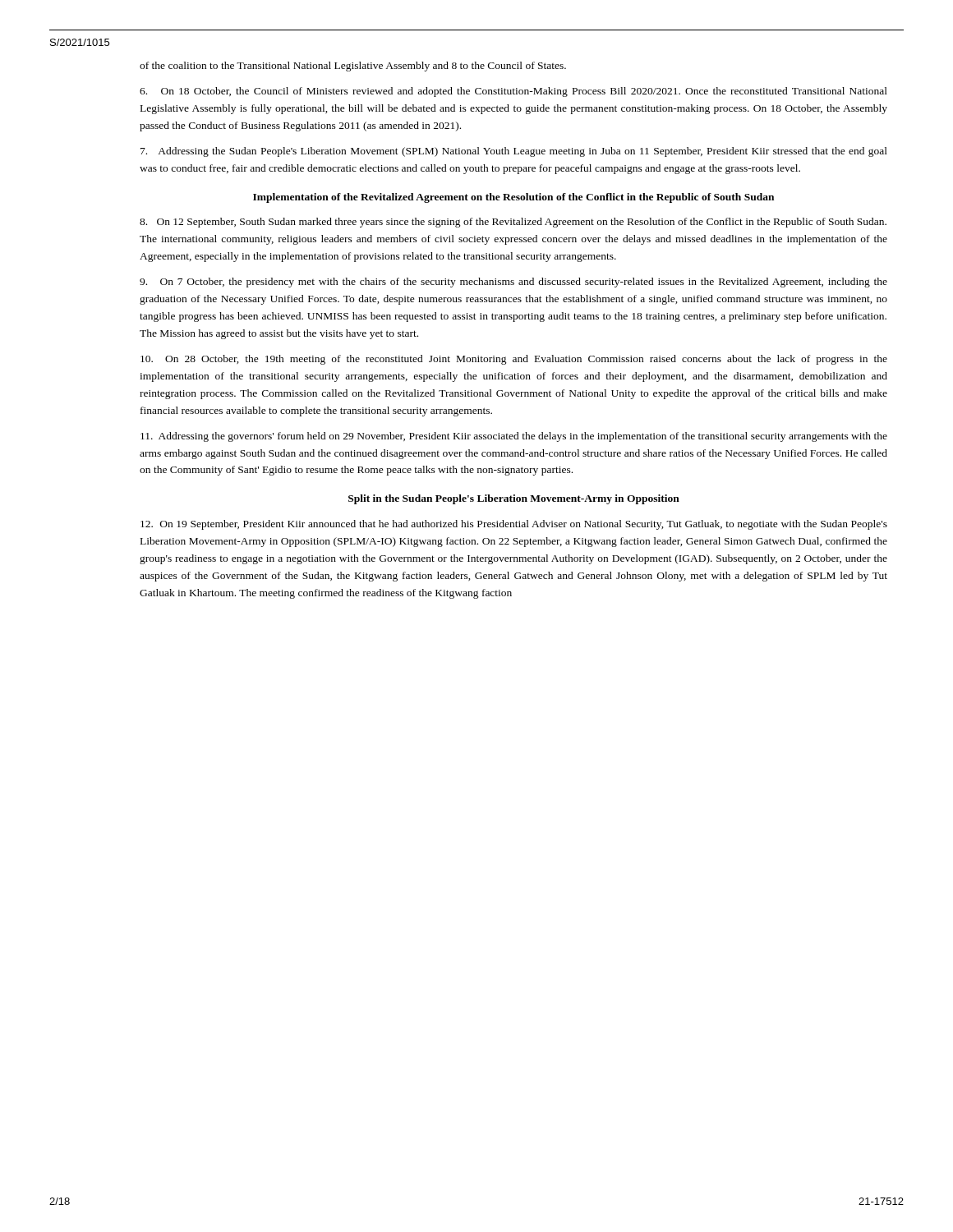Find the section header that reads "Implementation of the"
This screenshot has width=953, height=1232.
click(x=513, y=196)
